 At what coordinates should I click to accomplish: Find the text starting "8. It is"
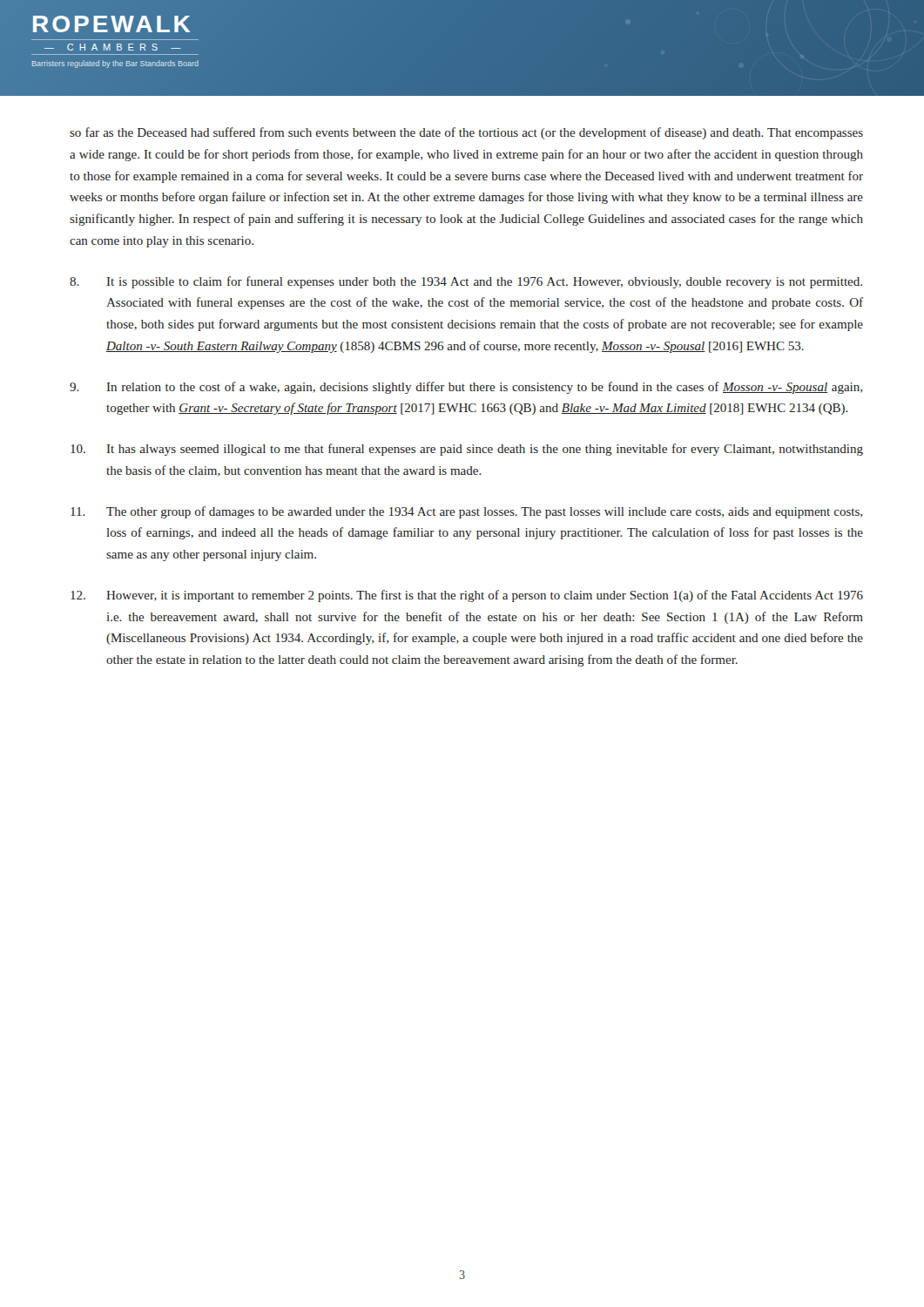466,314
